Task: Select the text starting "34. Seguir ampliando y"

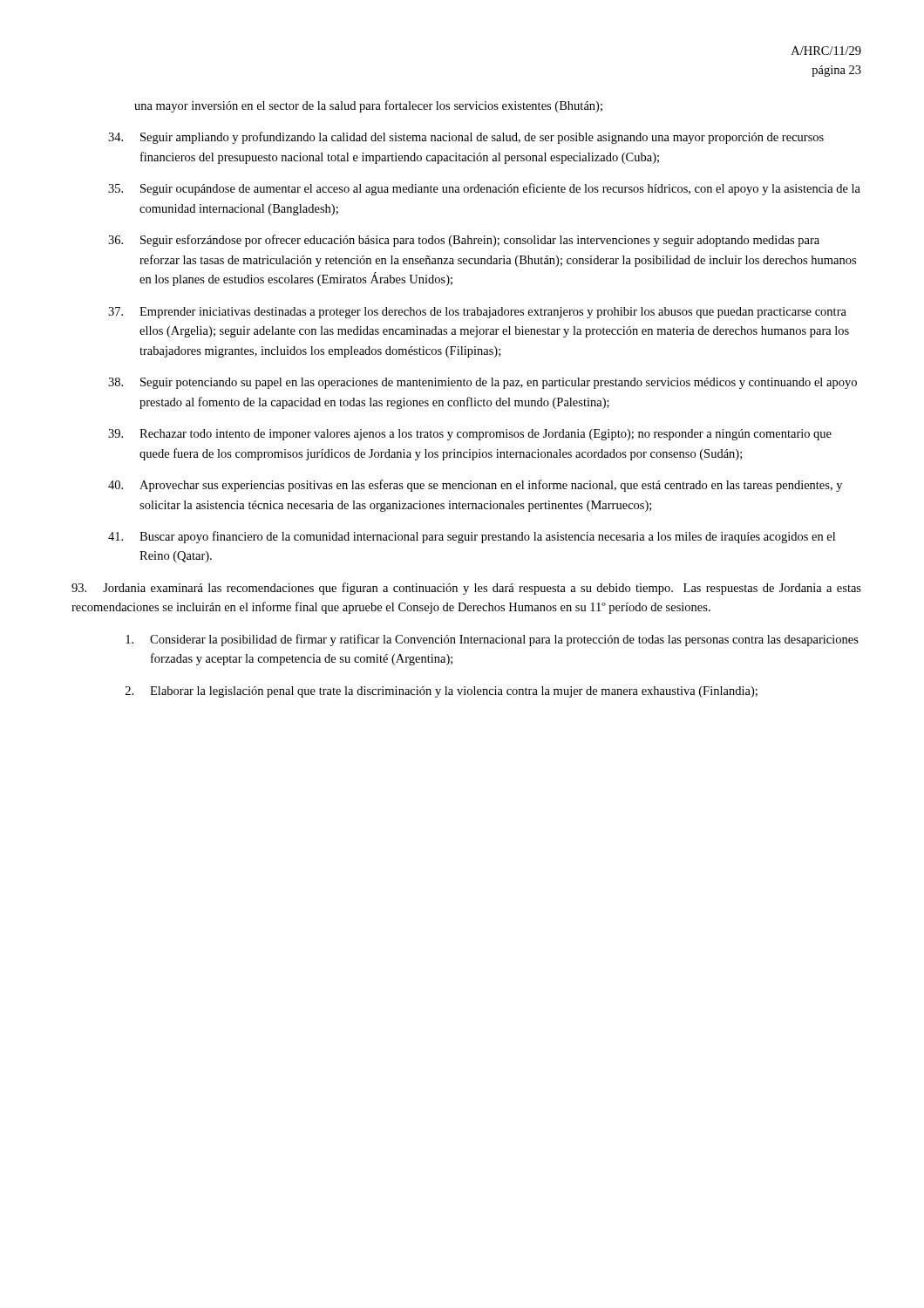Action: [x=466, y=147]
